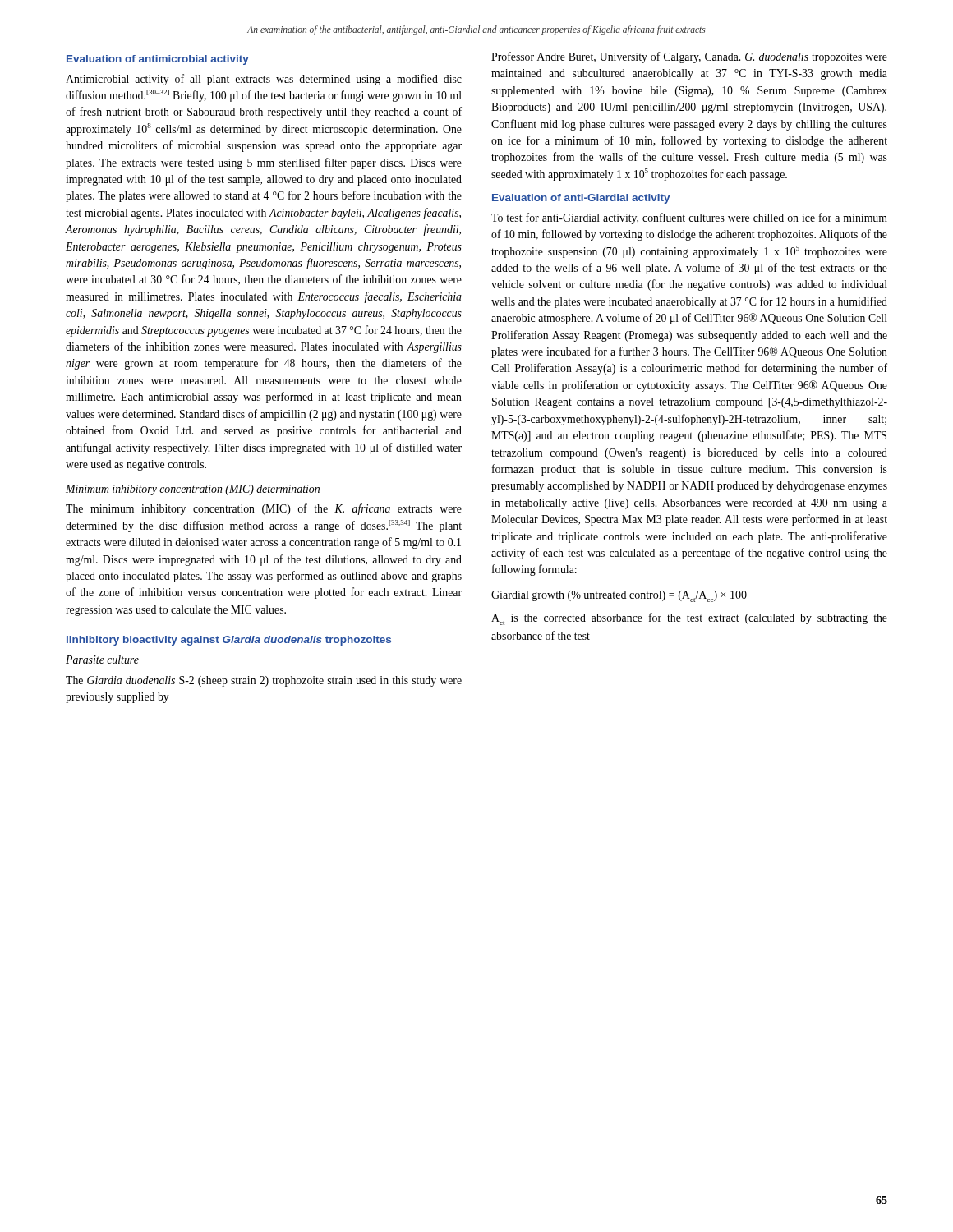The width and height of the screenshot is (953, 1232).
Task: Locate the text "Evaluation of antimicrobial activity"
Action: pyautogui.click(x=157, y=59)
